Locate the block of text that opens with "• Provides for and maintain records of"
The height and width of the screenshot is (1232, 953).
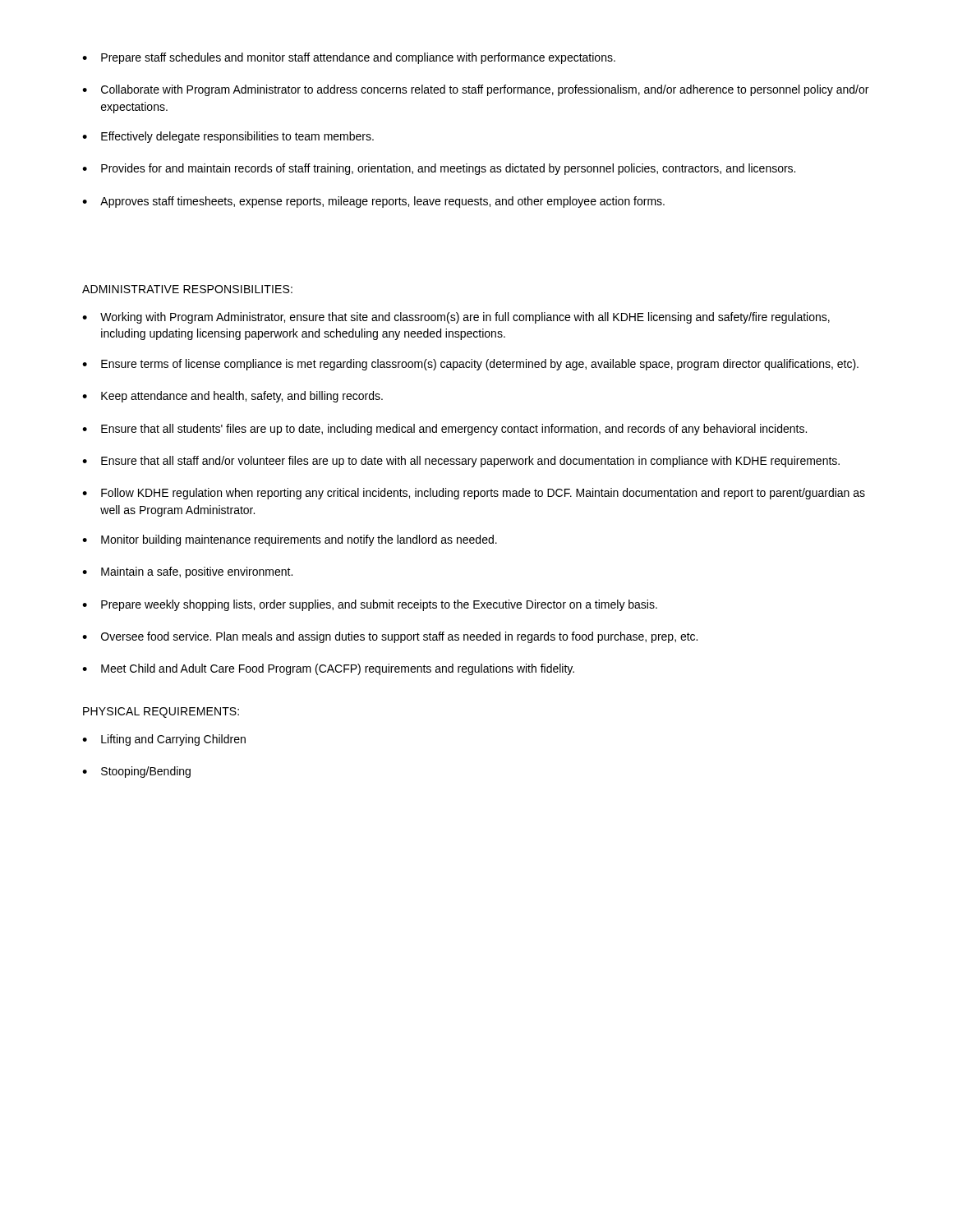(439, 170)
